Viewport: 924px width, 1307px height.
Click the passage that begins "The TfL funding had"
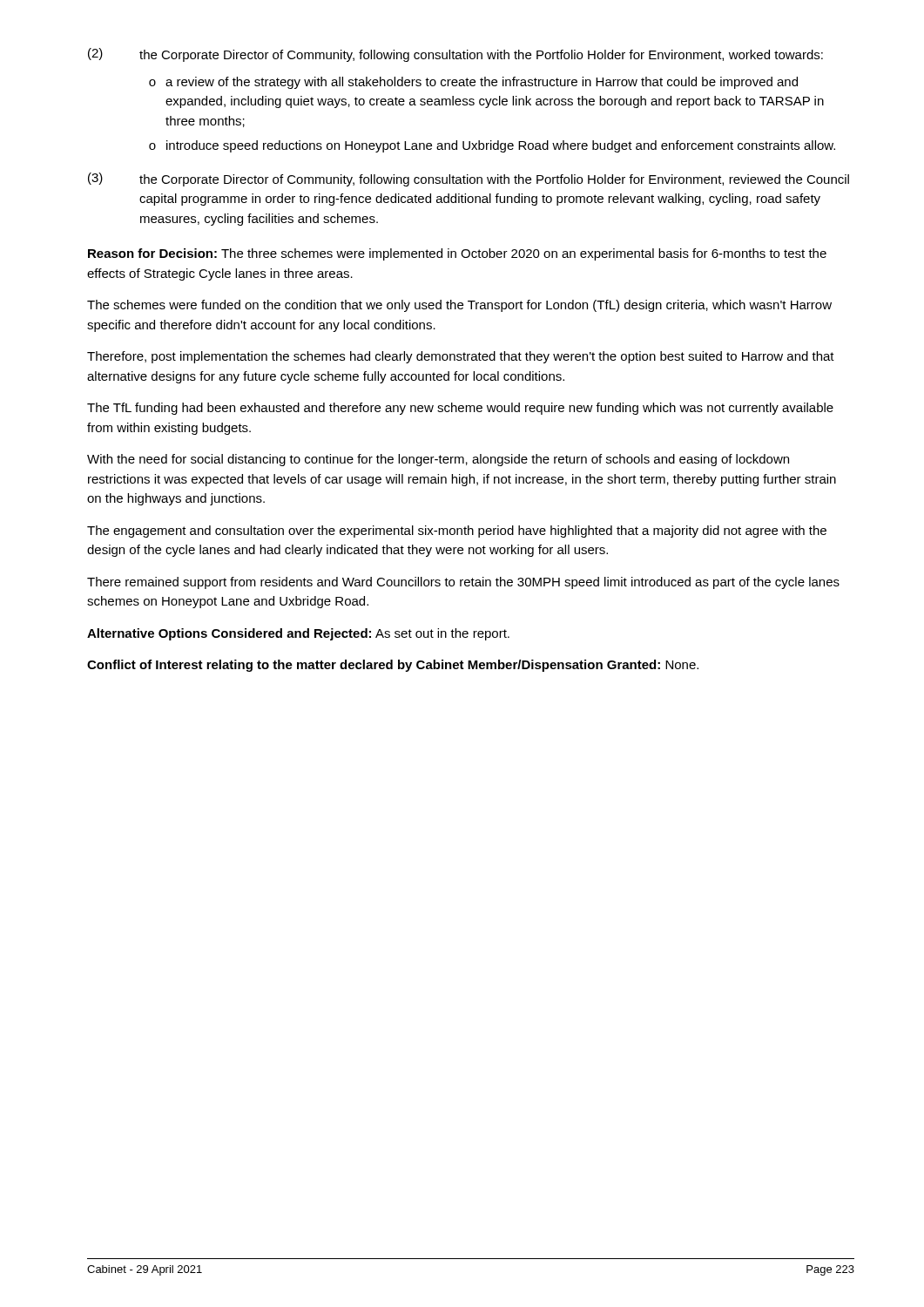tap(460, 417)
